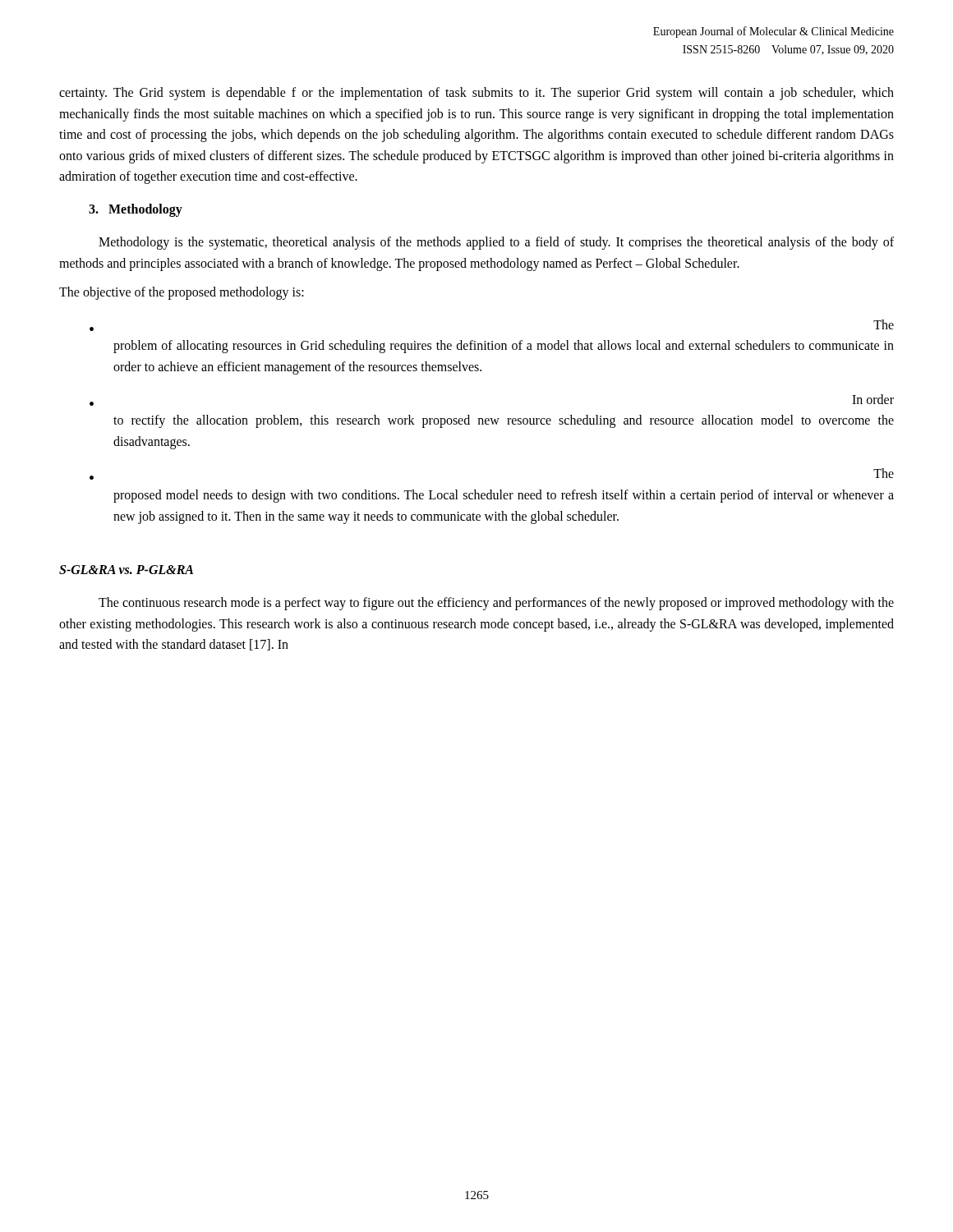
Task: Locate the text starting "Methodology is the systematic, theoretical"
Action: 476,253
